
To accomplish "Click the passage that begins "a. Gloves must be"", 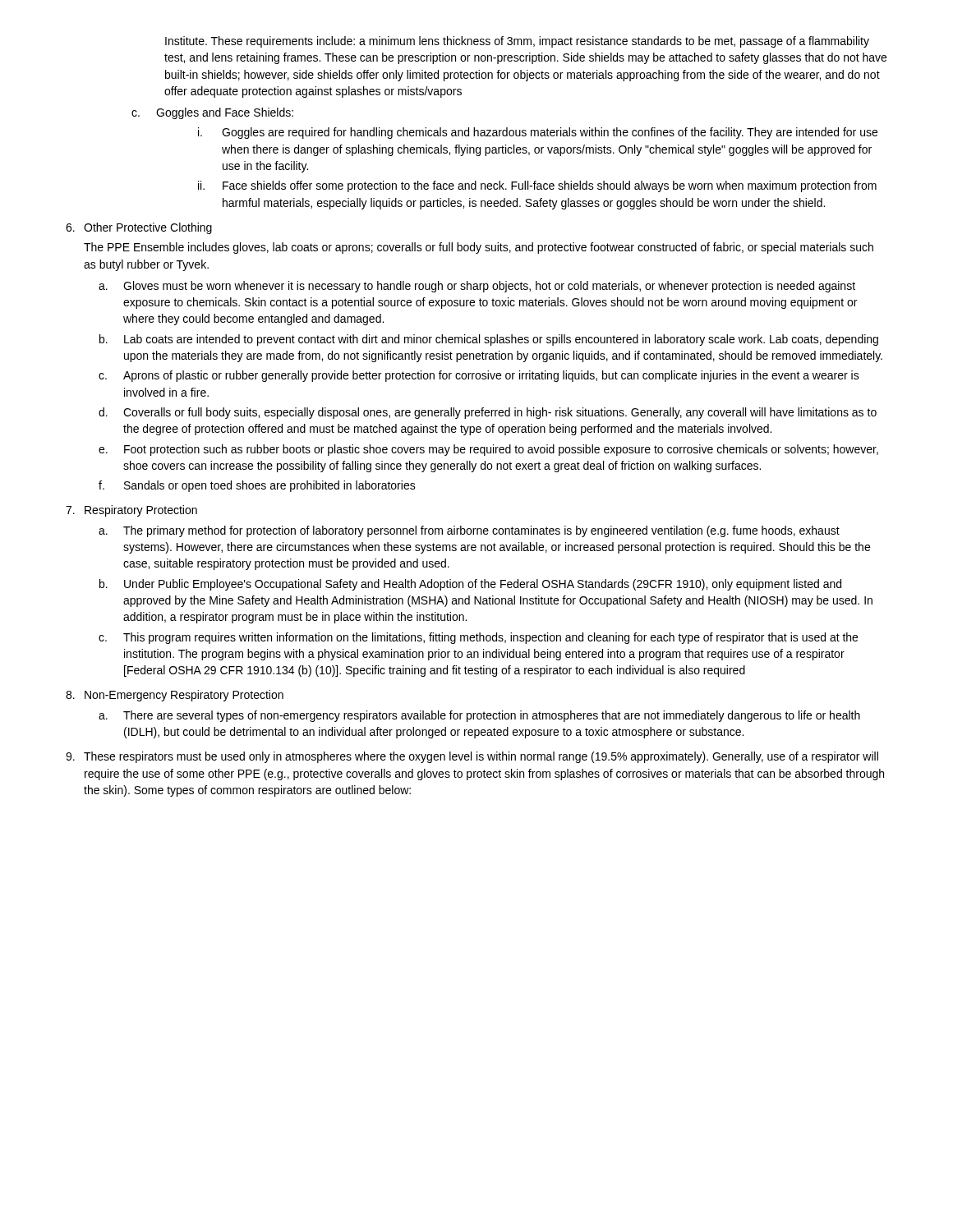I will pyautogui.click(x=493, y=302).
